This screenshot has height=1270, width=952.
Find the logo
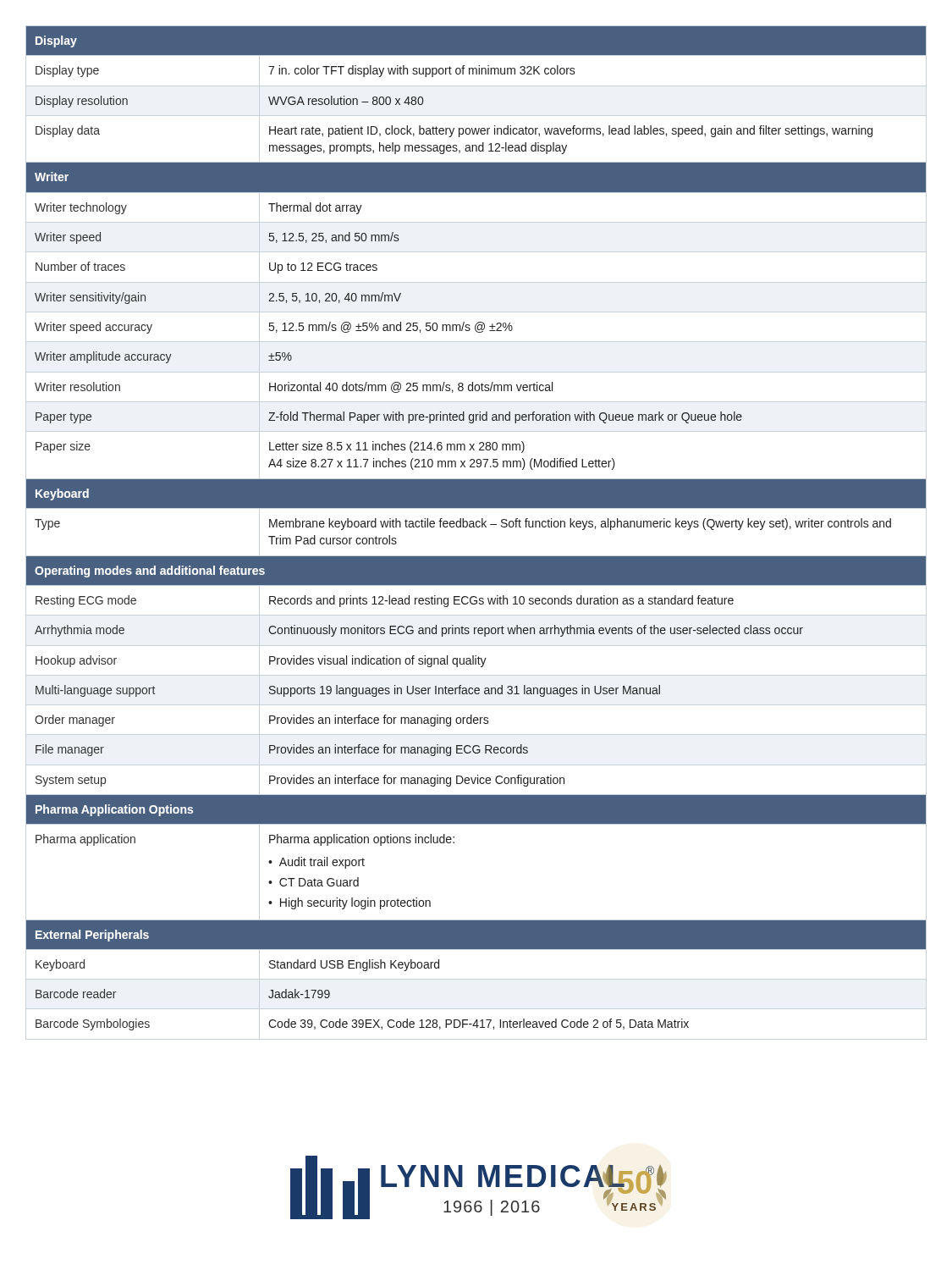click(x=476, y=1185)
